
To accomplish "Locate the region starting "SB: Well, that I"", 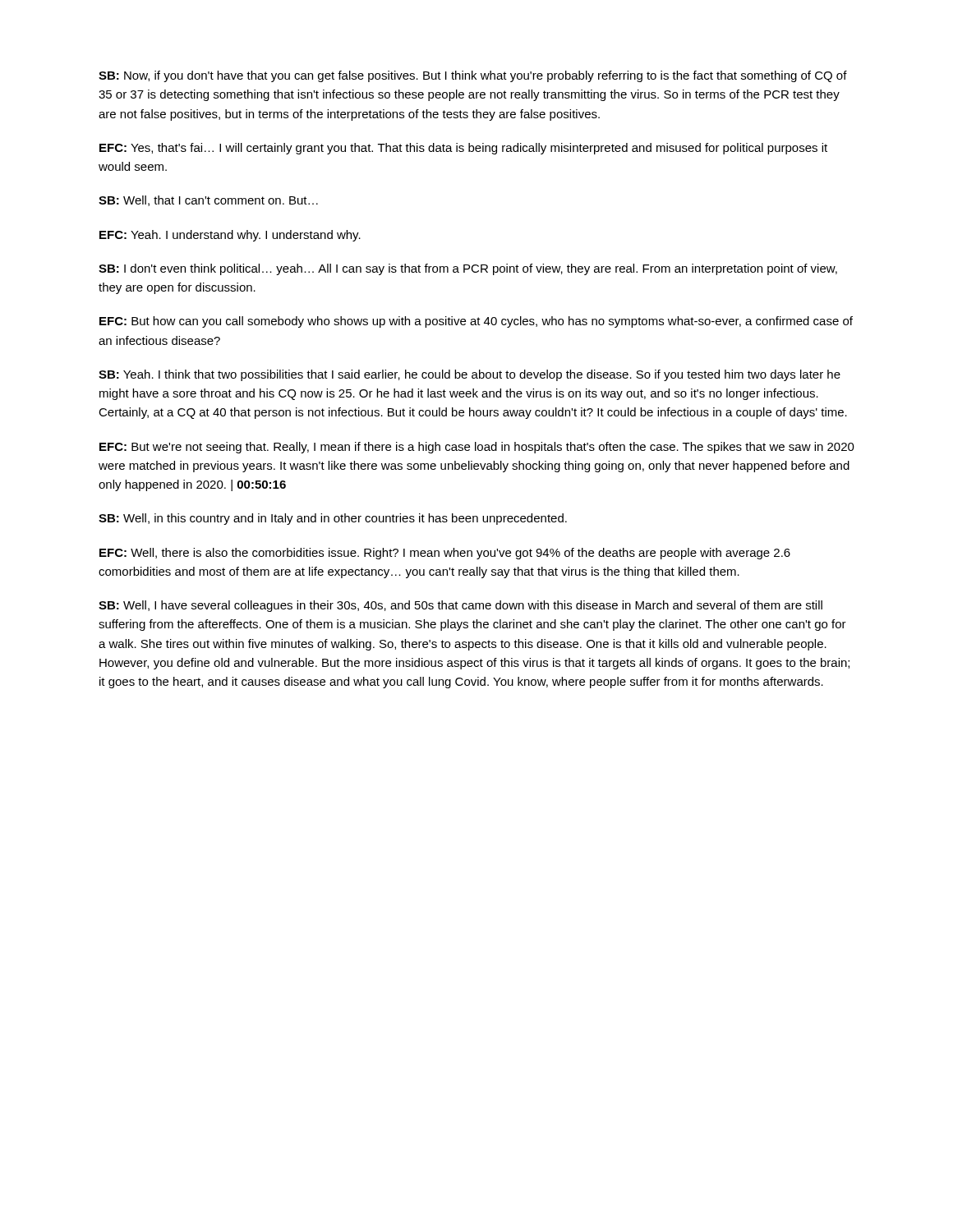I will pos(209,200).
